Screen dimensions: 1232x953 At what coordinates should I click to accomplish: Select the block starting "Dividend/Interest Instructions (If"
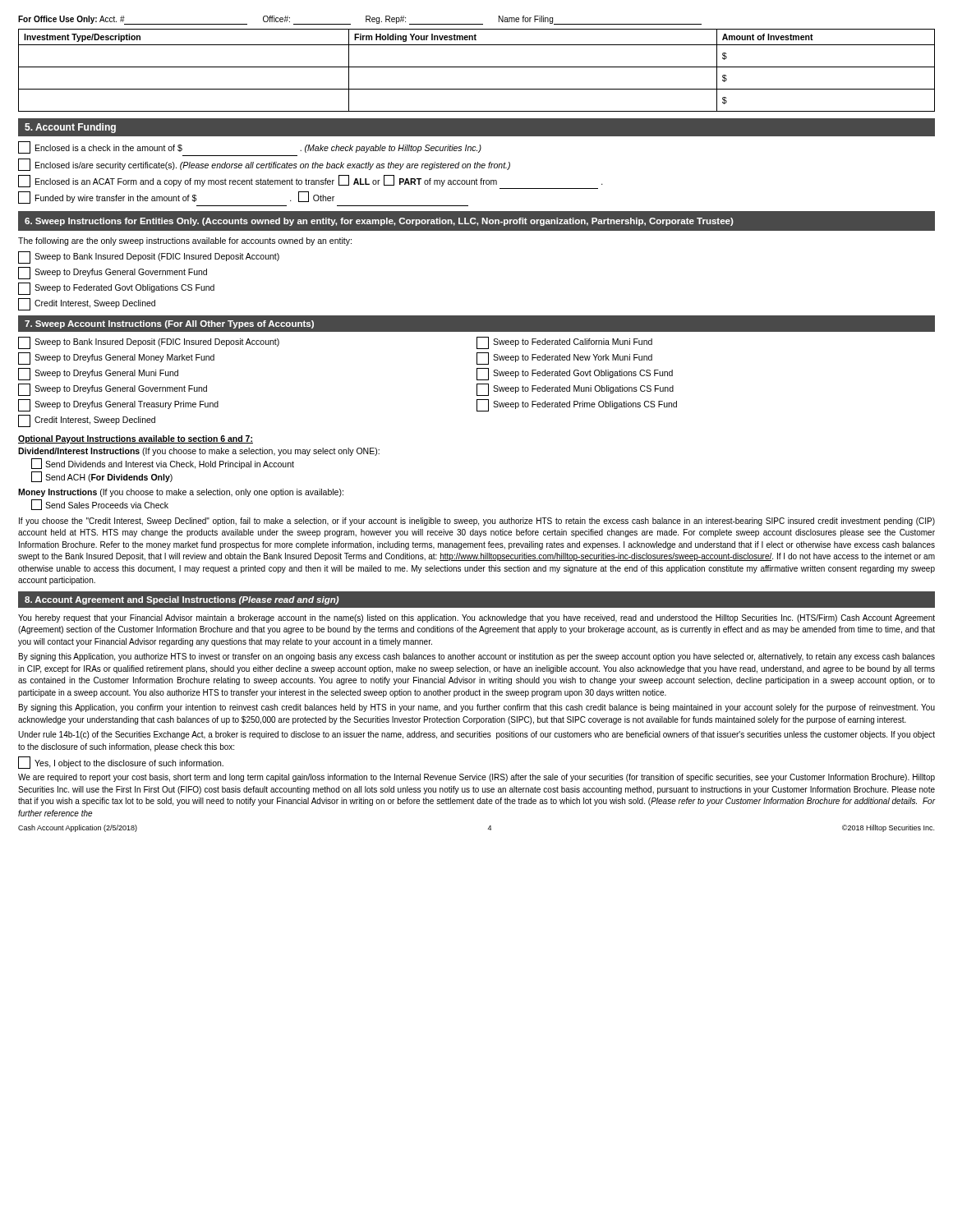[x=199, y=451]
